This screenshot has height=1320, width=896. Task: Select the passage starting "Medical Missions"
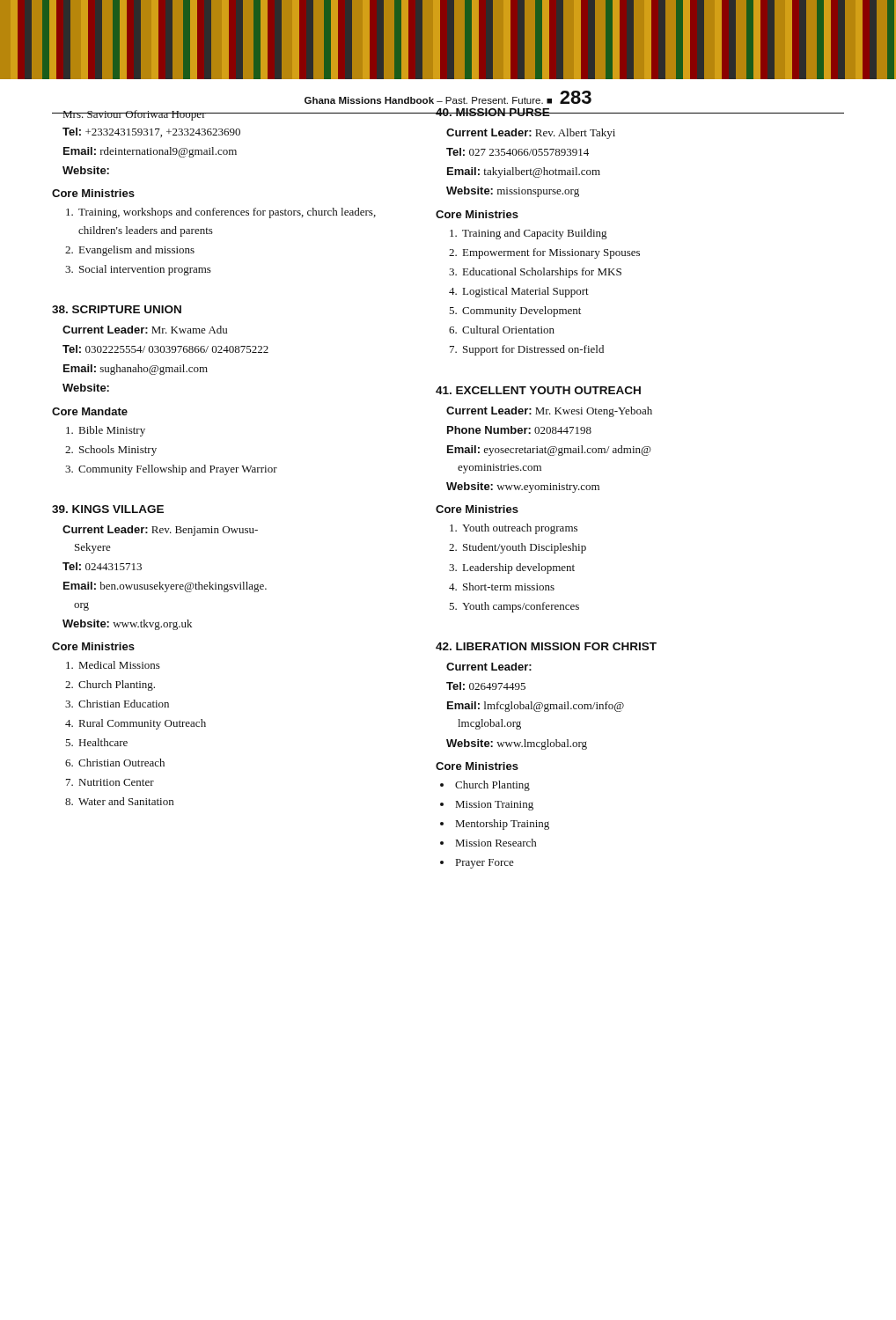119,665
